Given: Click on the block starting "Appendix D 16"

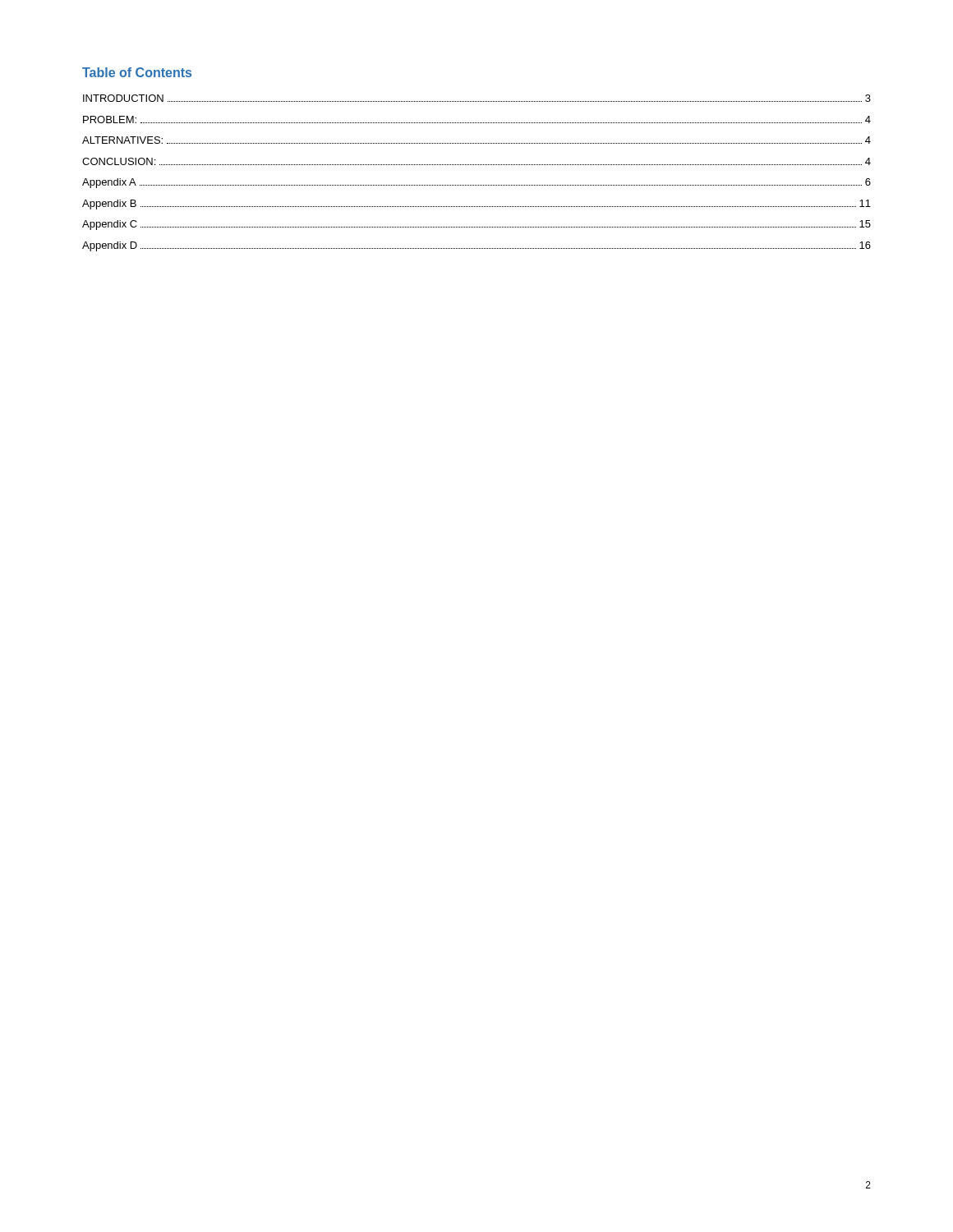Looking at the screenshot, I should (476, 245).
